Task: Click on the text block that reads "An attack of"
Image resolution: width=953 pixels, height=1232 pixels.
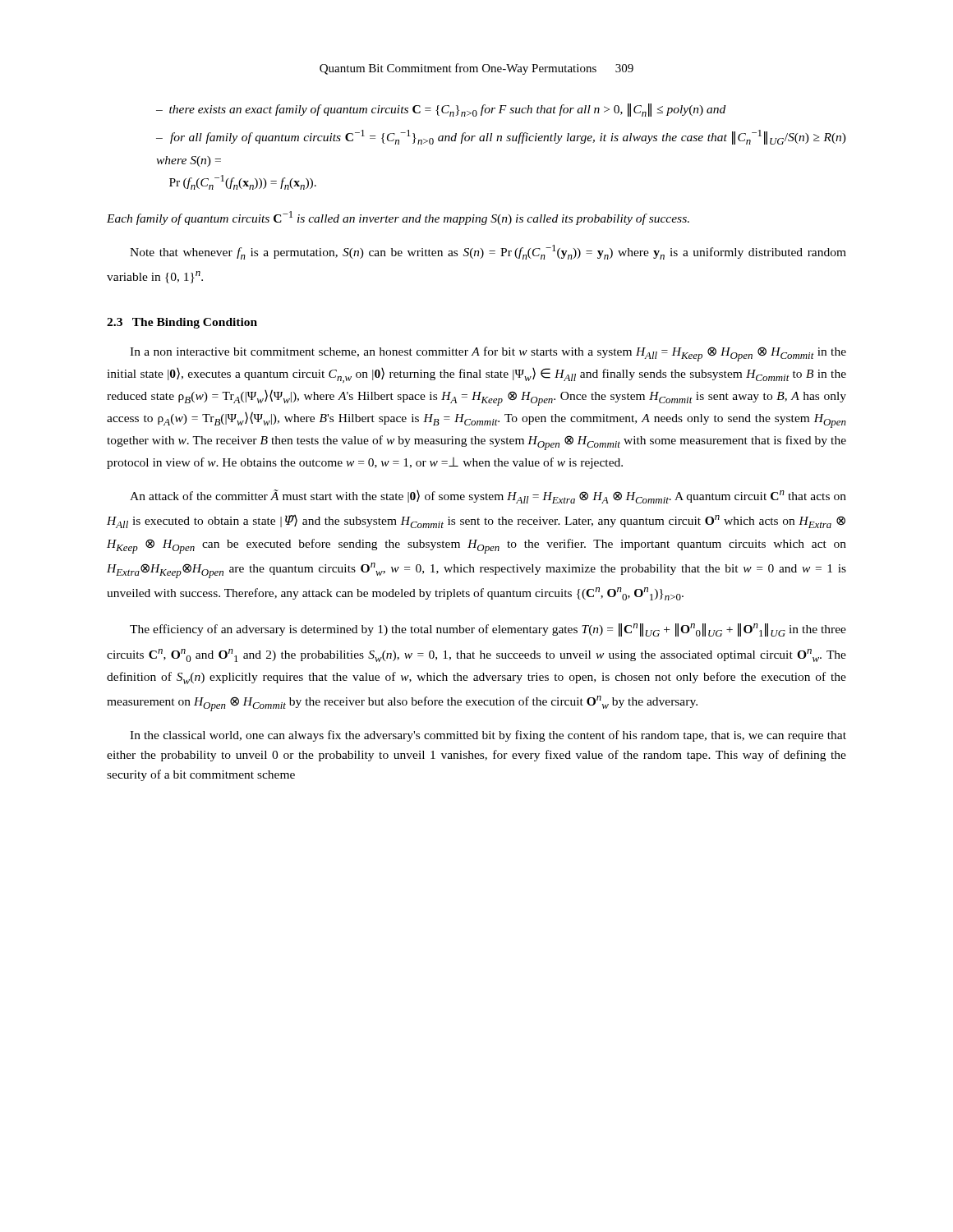Action: pyautogui.click(x=476, y=544)
